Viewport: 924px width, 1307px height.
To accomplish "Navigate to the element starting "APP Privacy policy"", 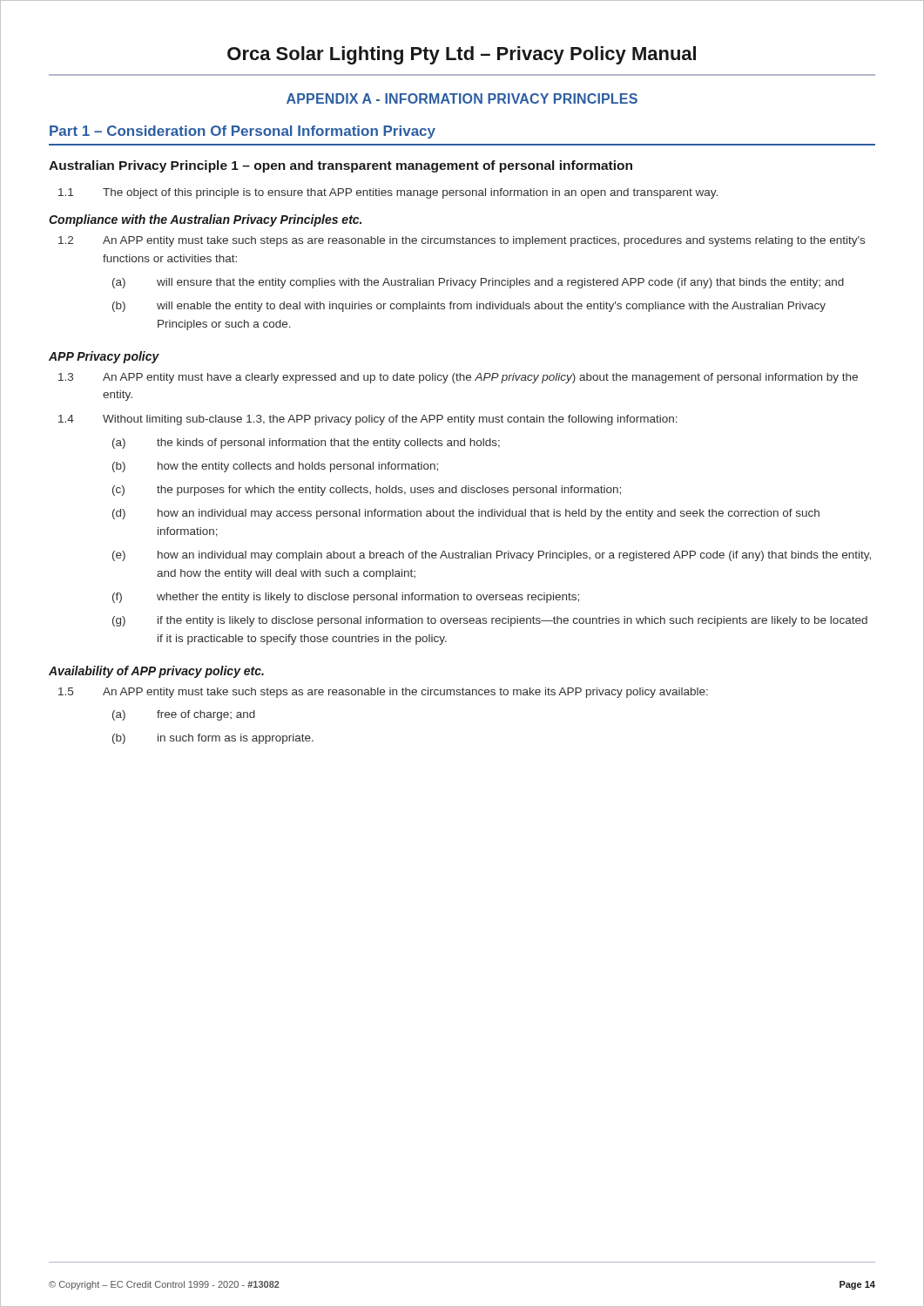I will click(104, 356).
